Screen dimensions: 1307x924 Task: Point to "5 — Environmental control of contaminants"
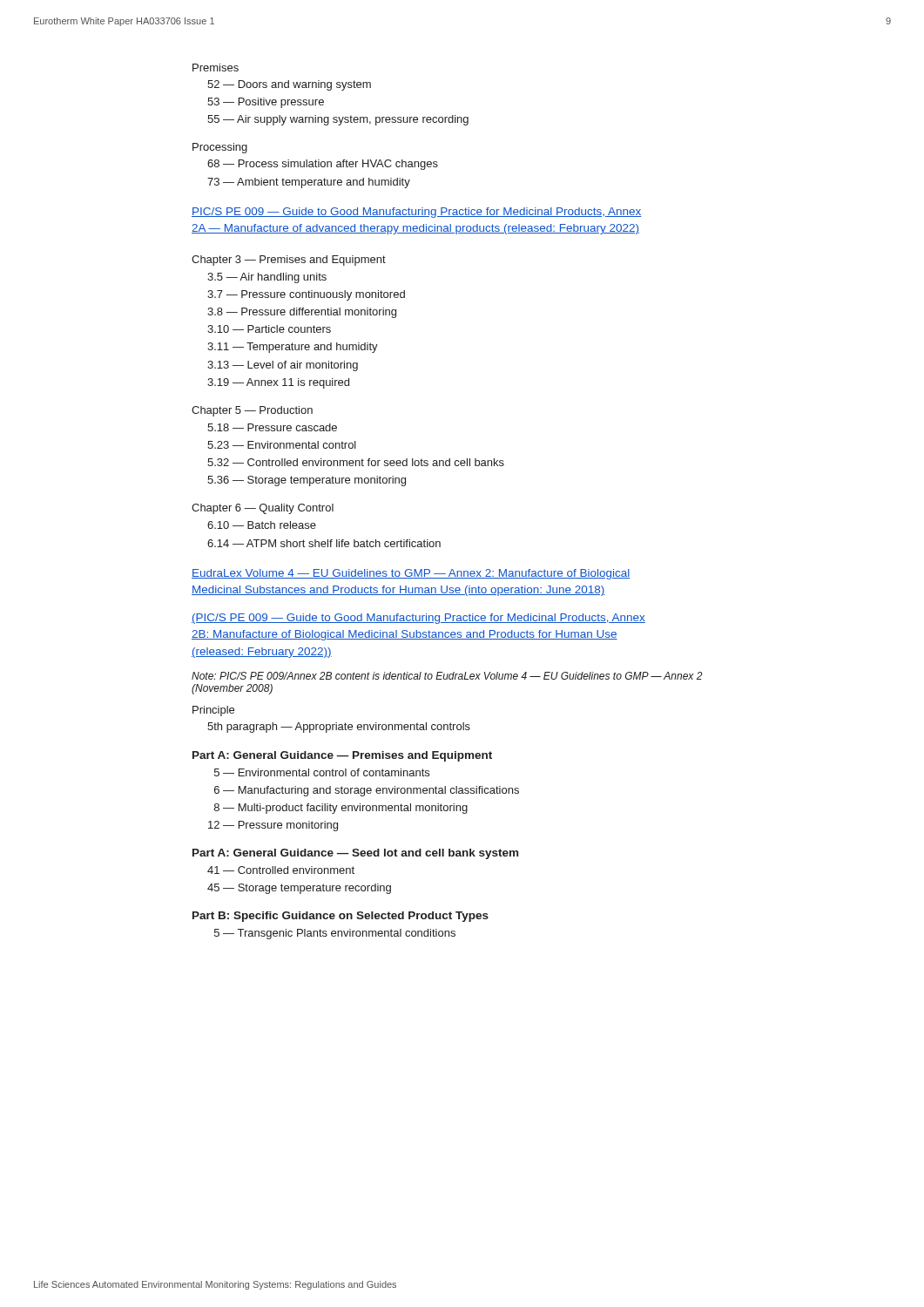click(x=319, y=772)
